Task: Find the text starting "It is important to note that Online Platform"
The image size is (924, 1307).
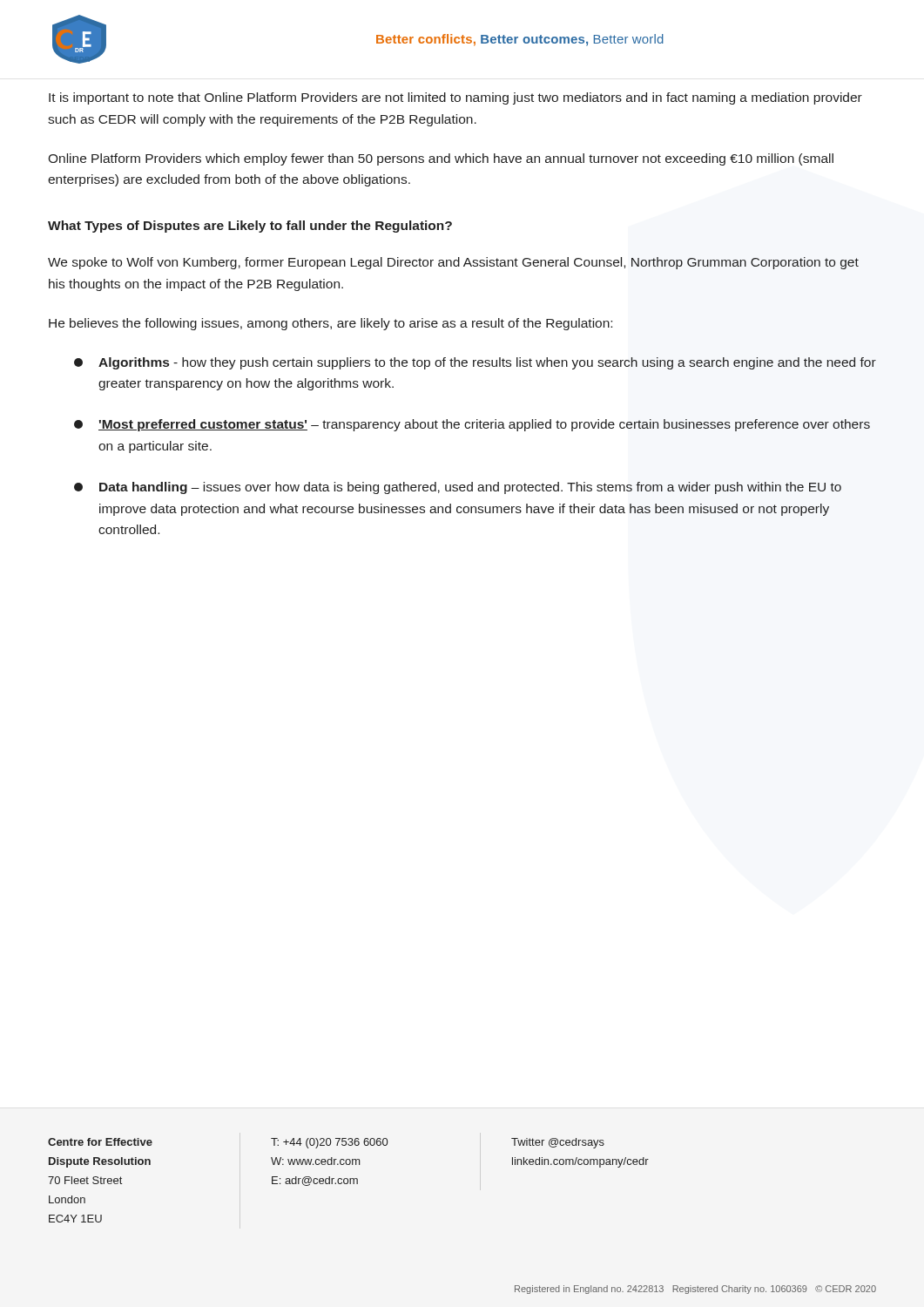Action: [455, 108]
